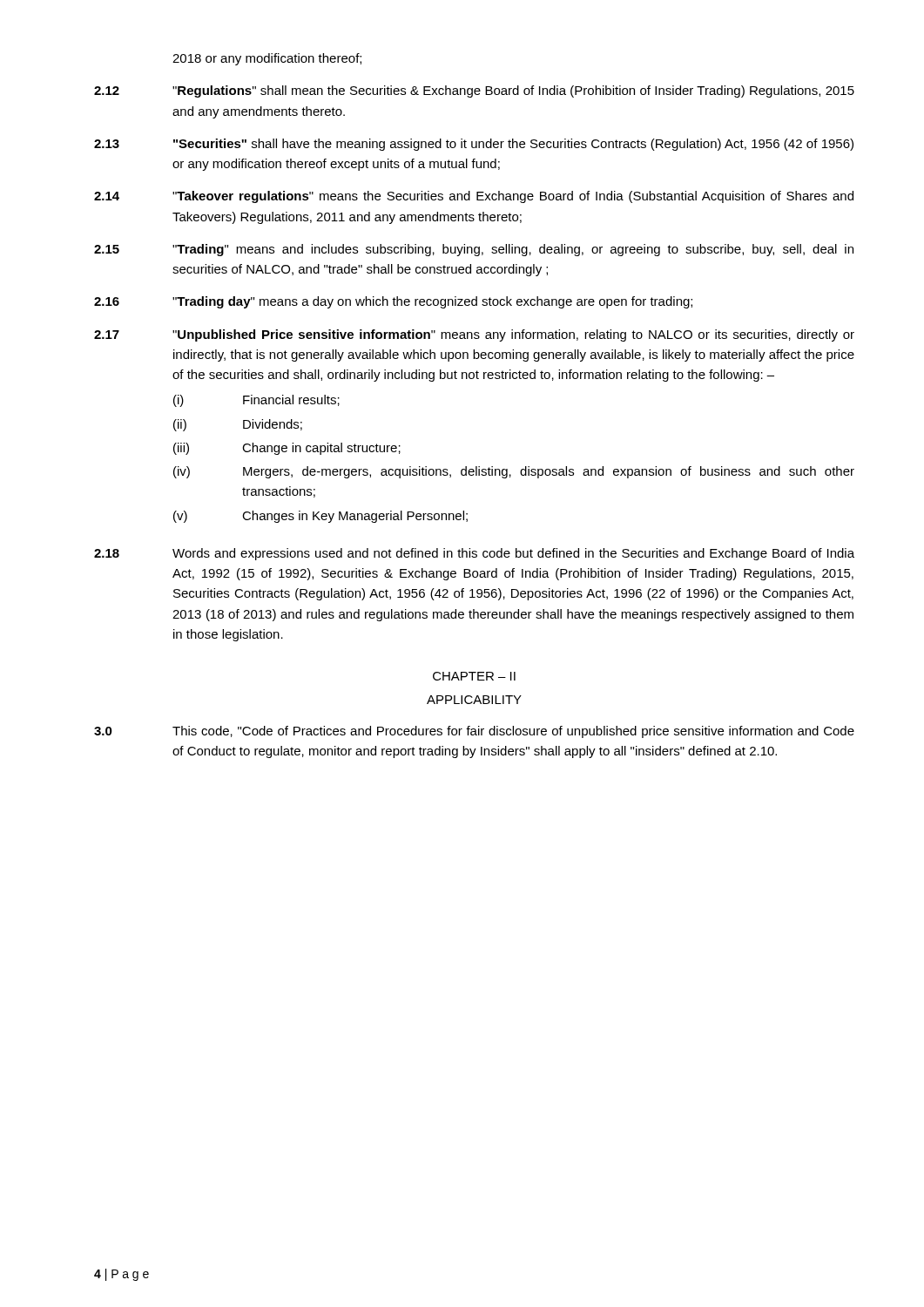Find the list item containing "2.14 "Takeover regulations" means the Securities and Exchange"
This screenshot has width=924, height=1307.
(x=474, y=206)
